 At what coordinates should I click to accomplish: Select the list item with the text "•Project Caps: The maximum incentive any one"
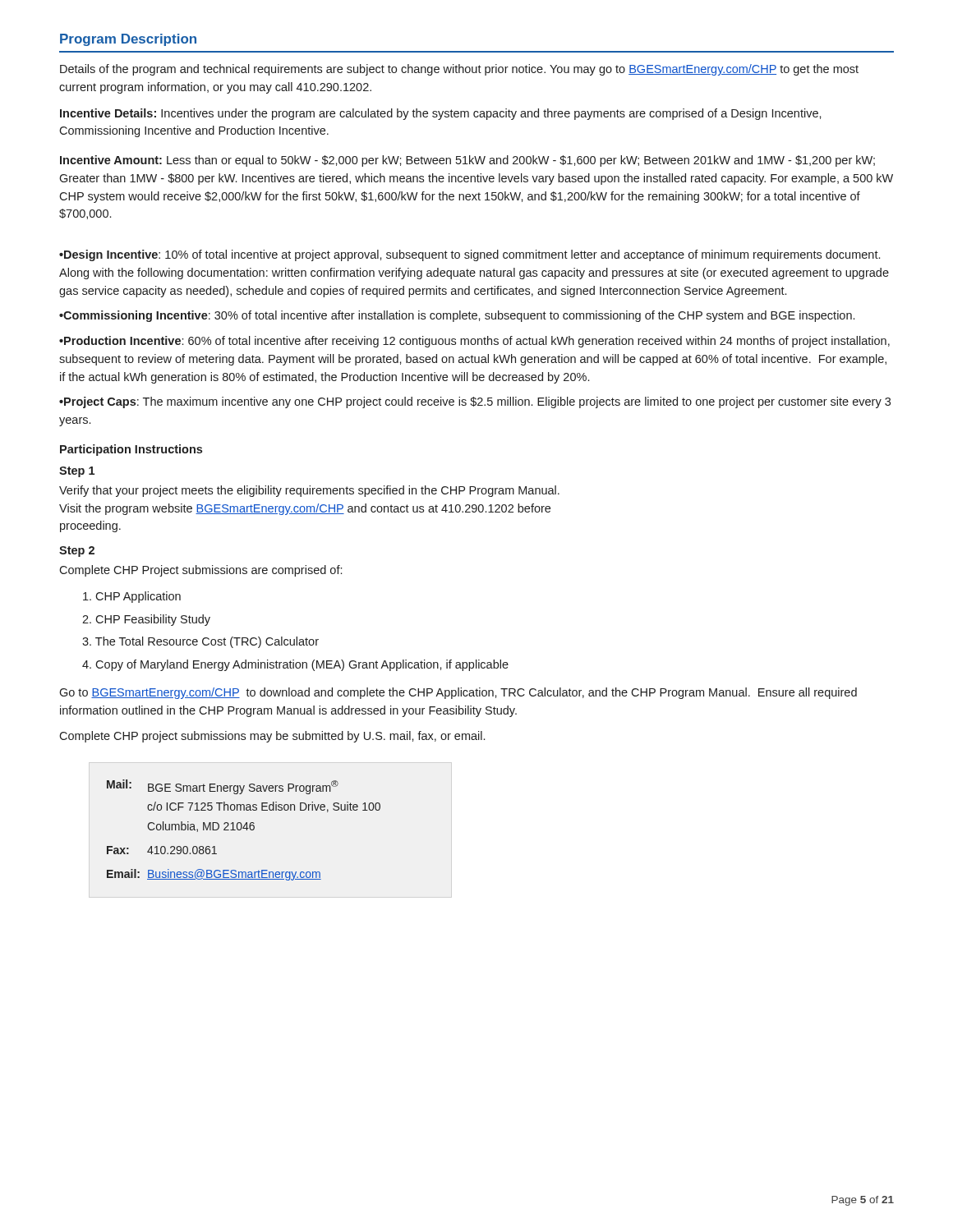(475, 411)
